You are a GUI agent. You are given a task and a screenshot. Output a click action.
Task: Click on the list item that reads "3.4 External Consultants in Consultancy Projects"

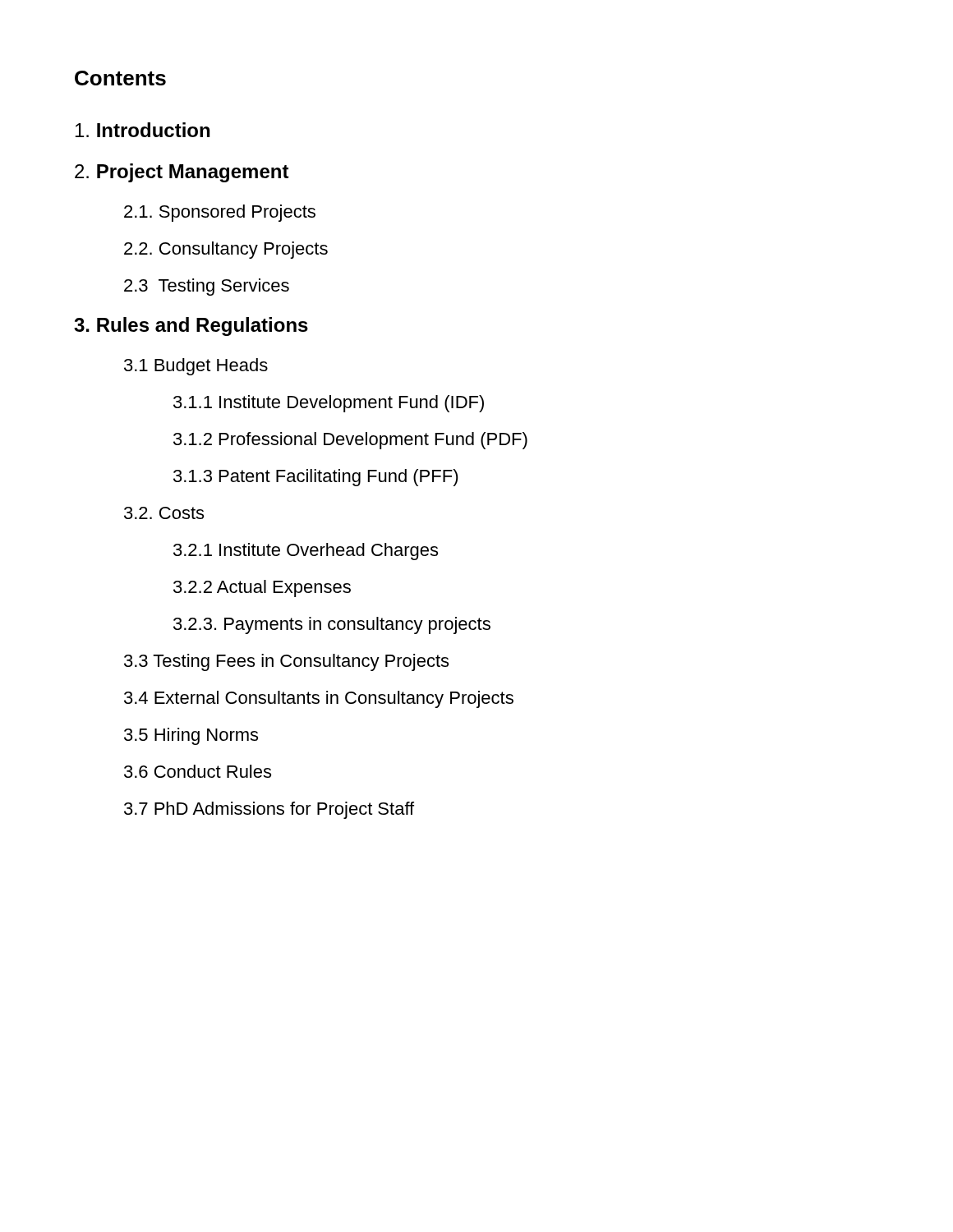click(x=319, y=698)
